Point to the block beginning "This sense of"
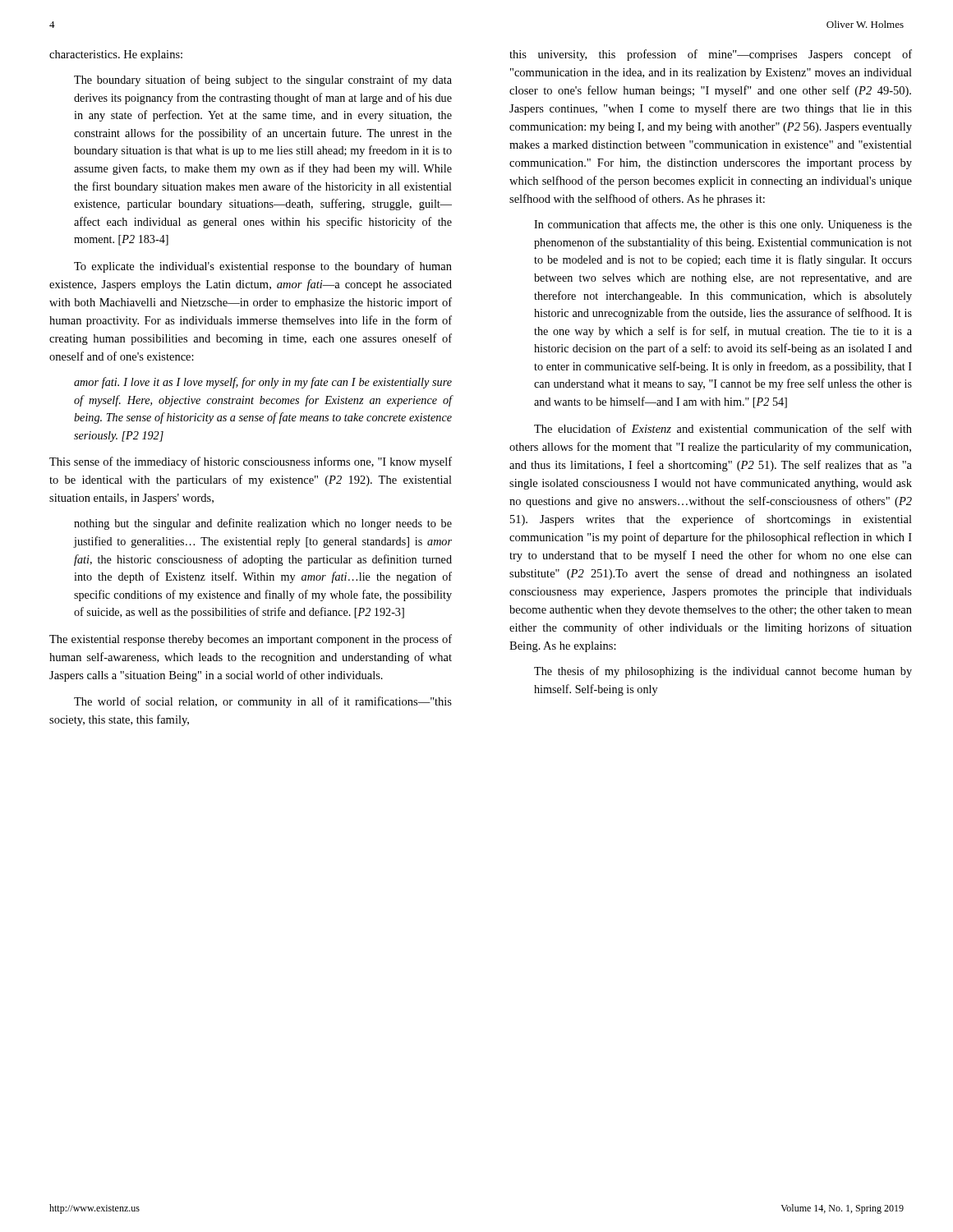 pyautogui.click(x=251, y=480)
